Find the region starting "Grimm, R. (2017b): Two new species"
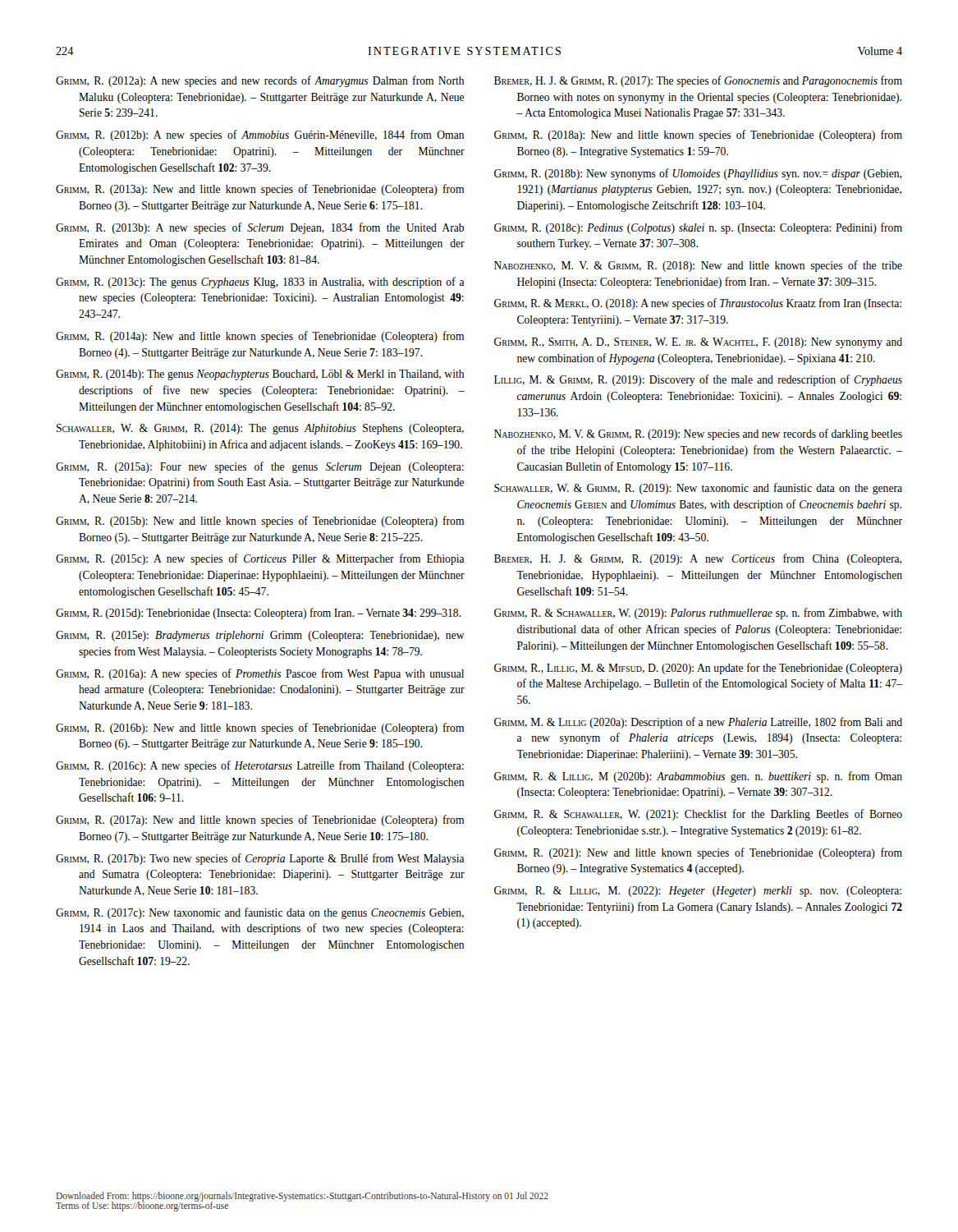The image size is (958, 1232). point(260,875)
